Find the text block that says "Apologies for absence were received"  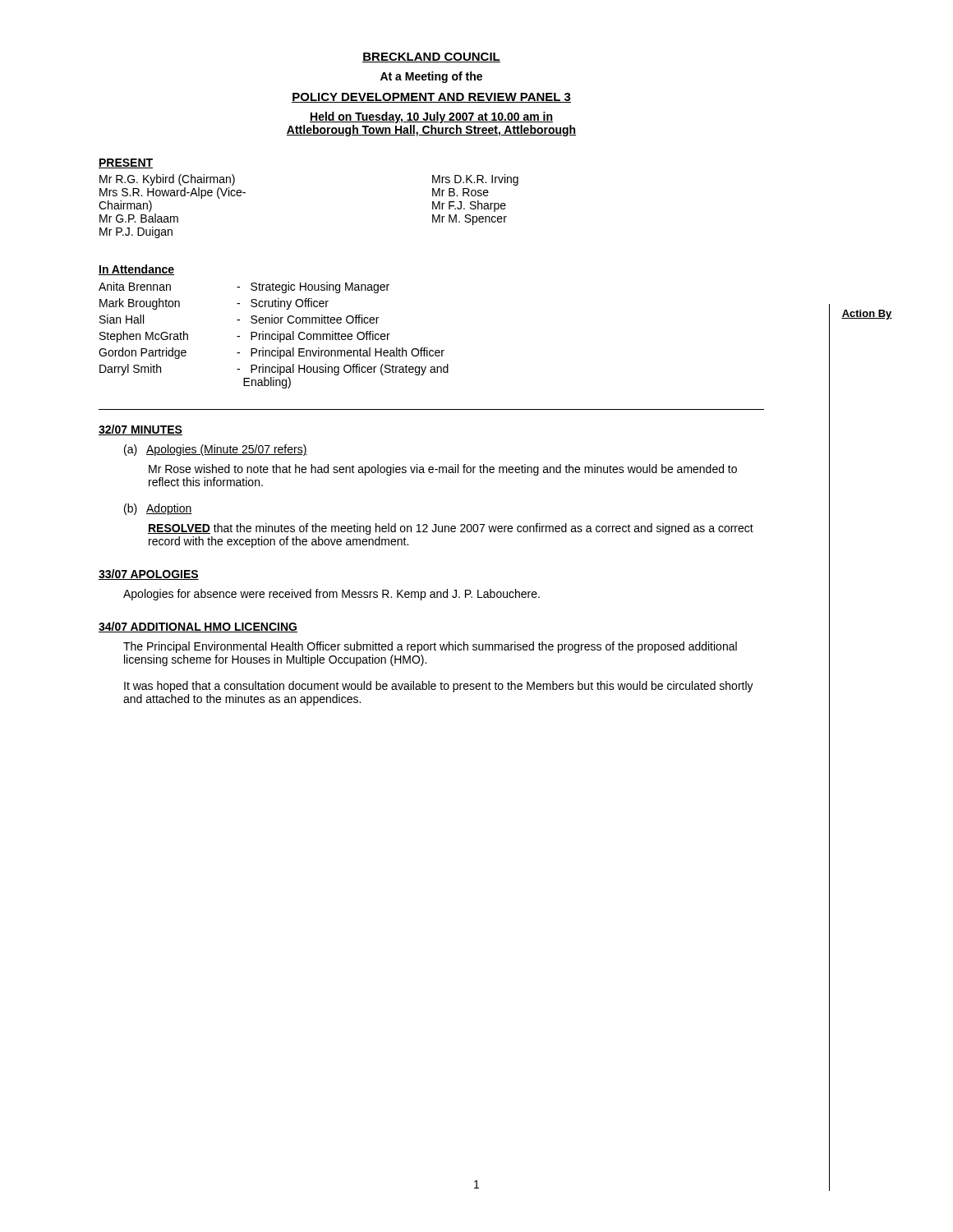pyautogui.click(x=332, y=594)
